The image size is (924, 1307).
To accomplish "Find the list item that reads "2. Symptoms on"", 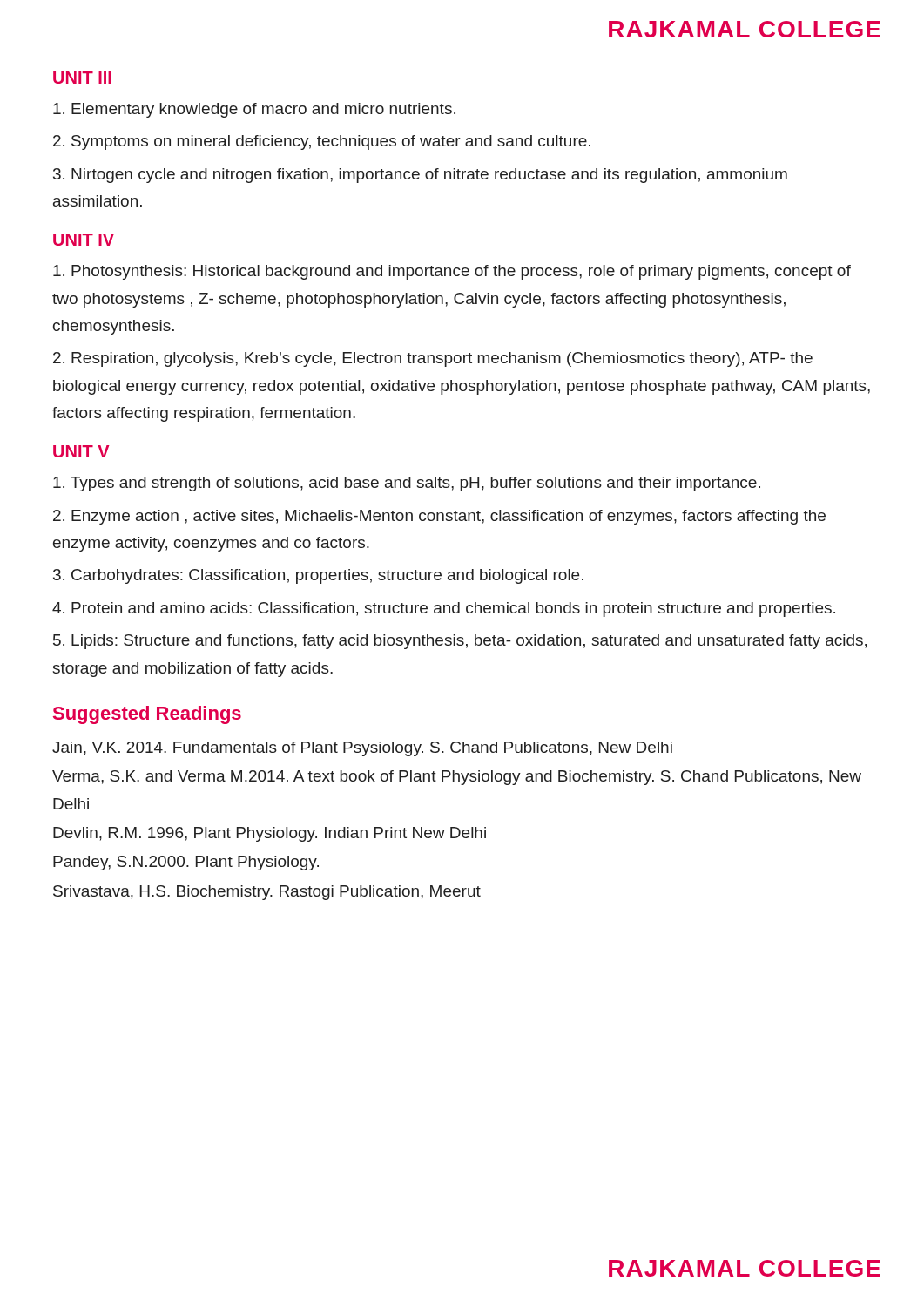I will point(322,141).
